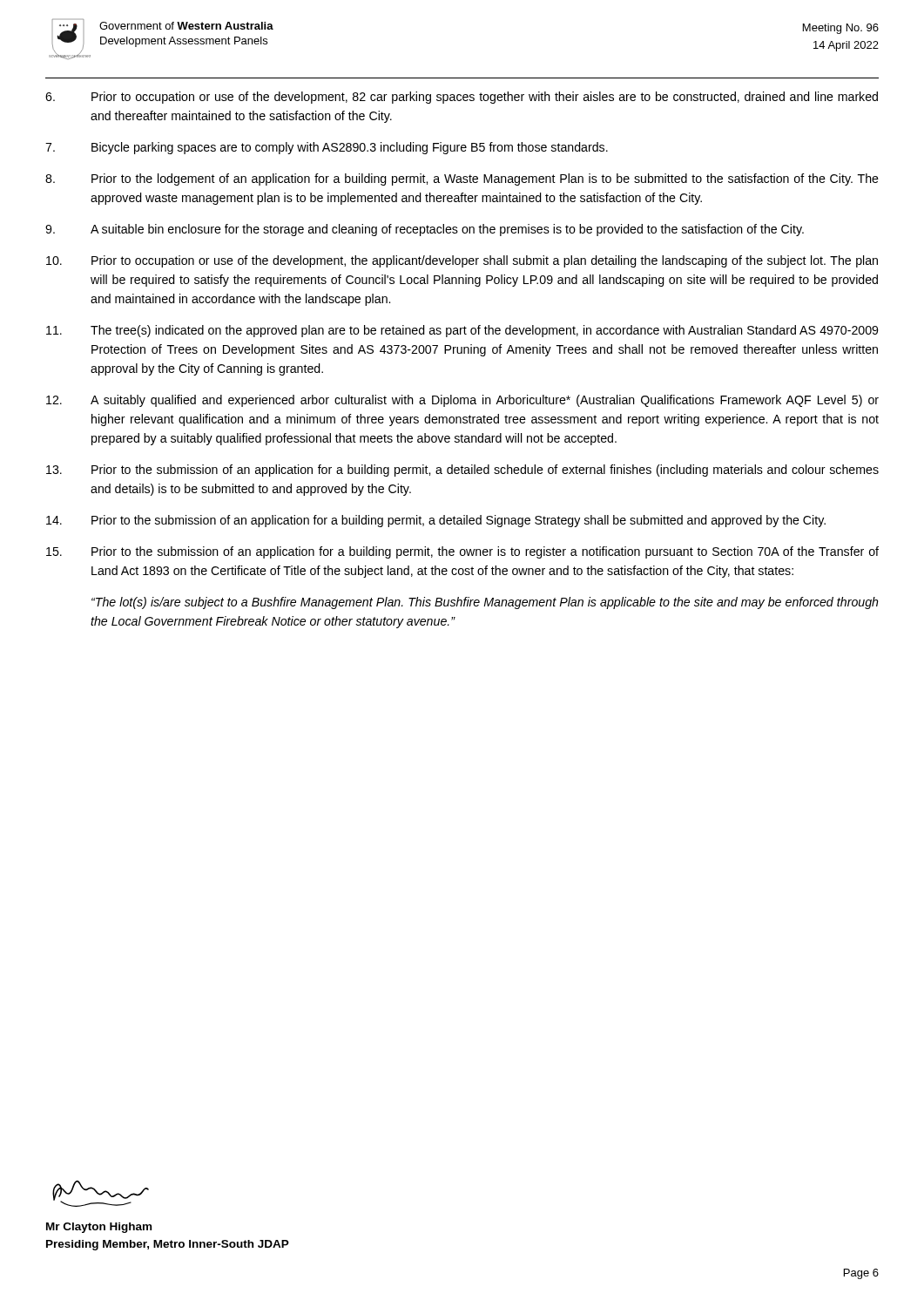Screen dimensions: 1307x924
Task: Click the passage that begins "Mr Clayton Higham Presiding Member,"
Action: click(x=167, y=1235)
